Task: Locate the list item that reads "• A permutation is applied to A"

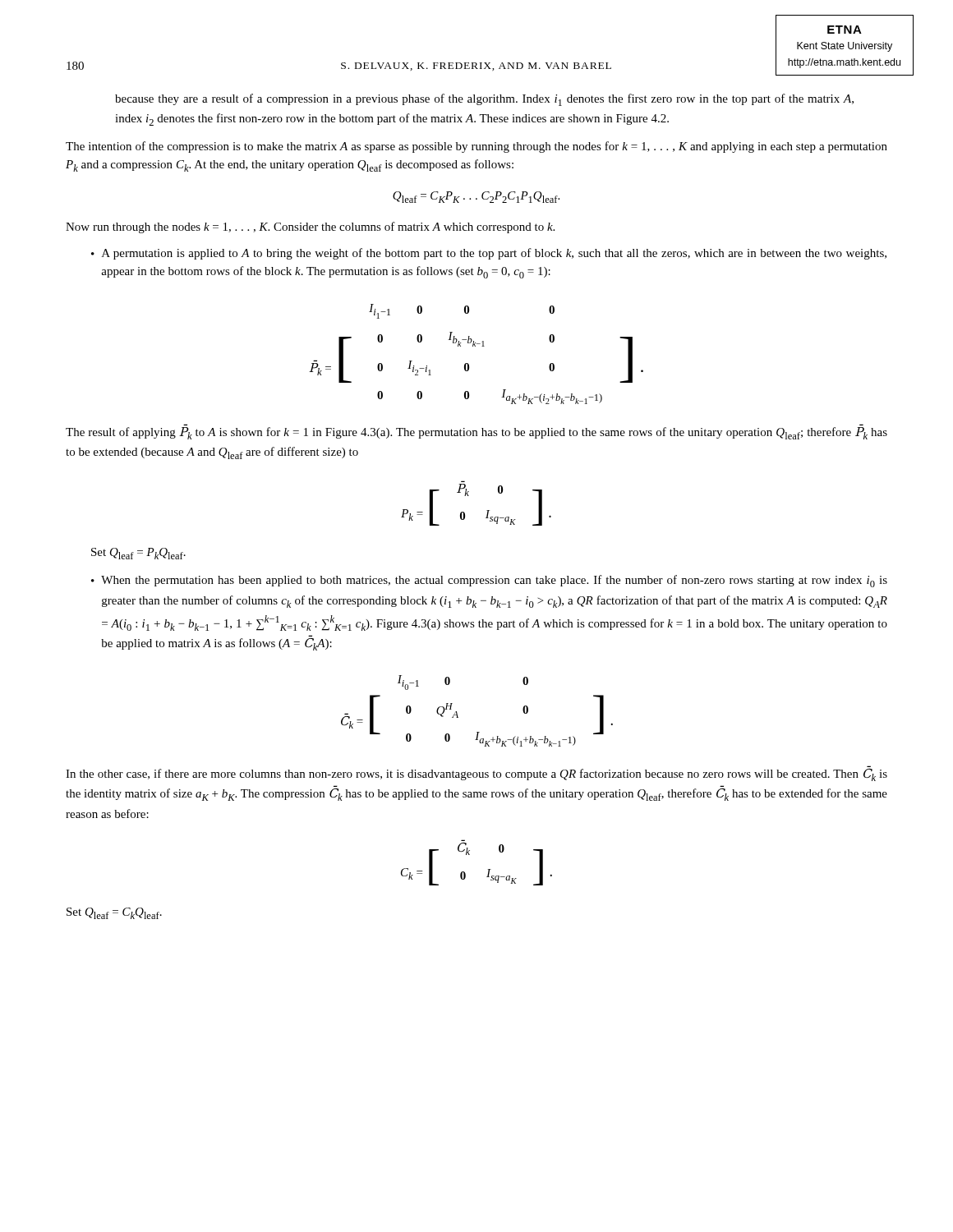Action: tap(489, 264)
